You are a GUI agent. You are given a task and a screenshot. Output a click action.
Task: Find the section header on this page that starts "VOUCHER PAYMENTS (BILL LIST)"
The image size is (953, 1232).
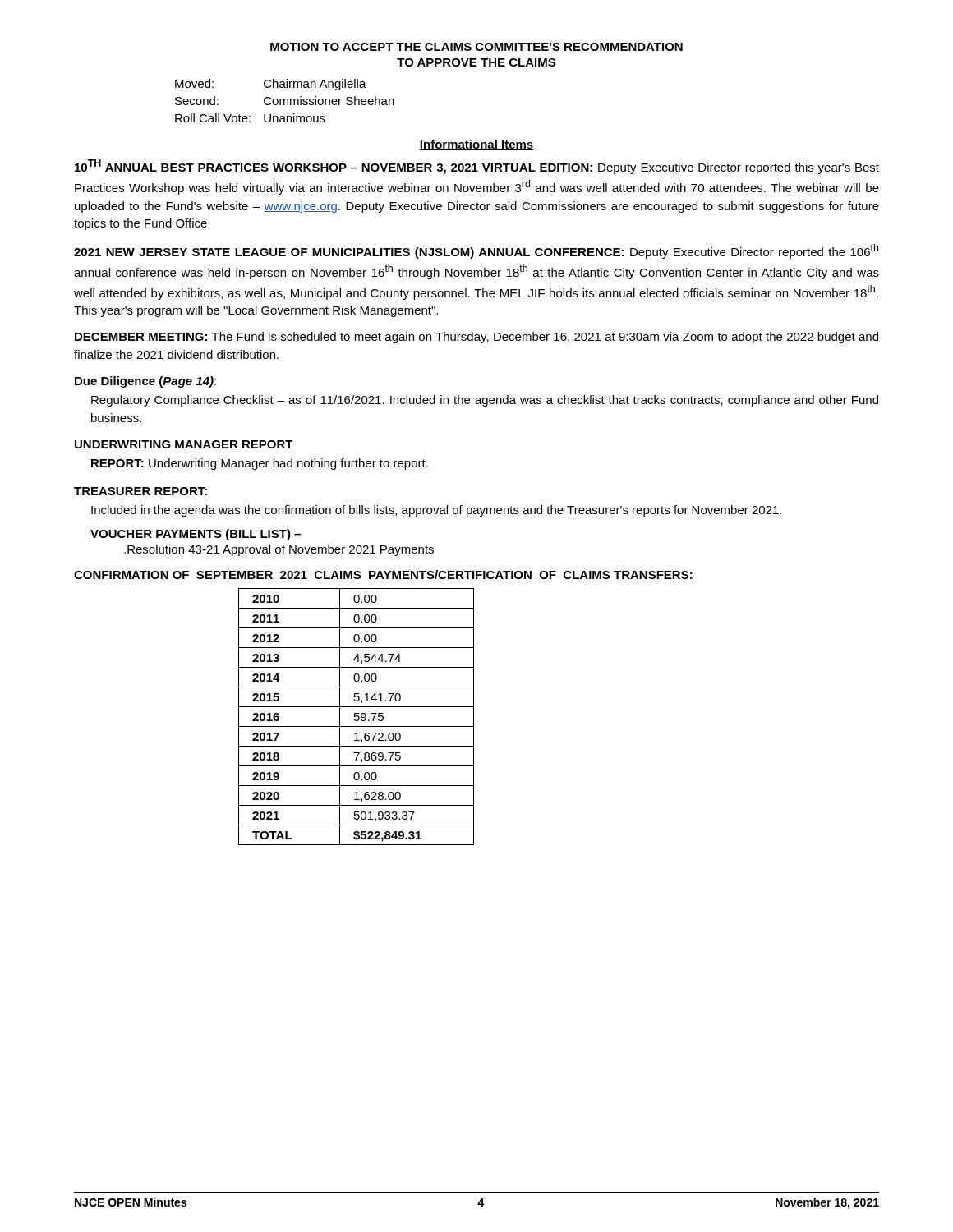coord(196,535)
